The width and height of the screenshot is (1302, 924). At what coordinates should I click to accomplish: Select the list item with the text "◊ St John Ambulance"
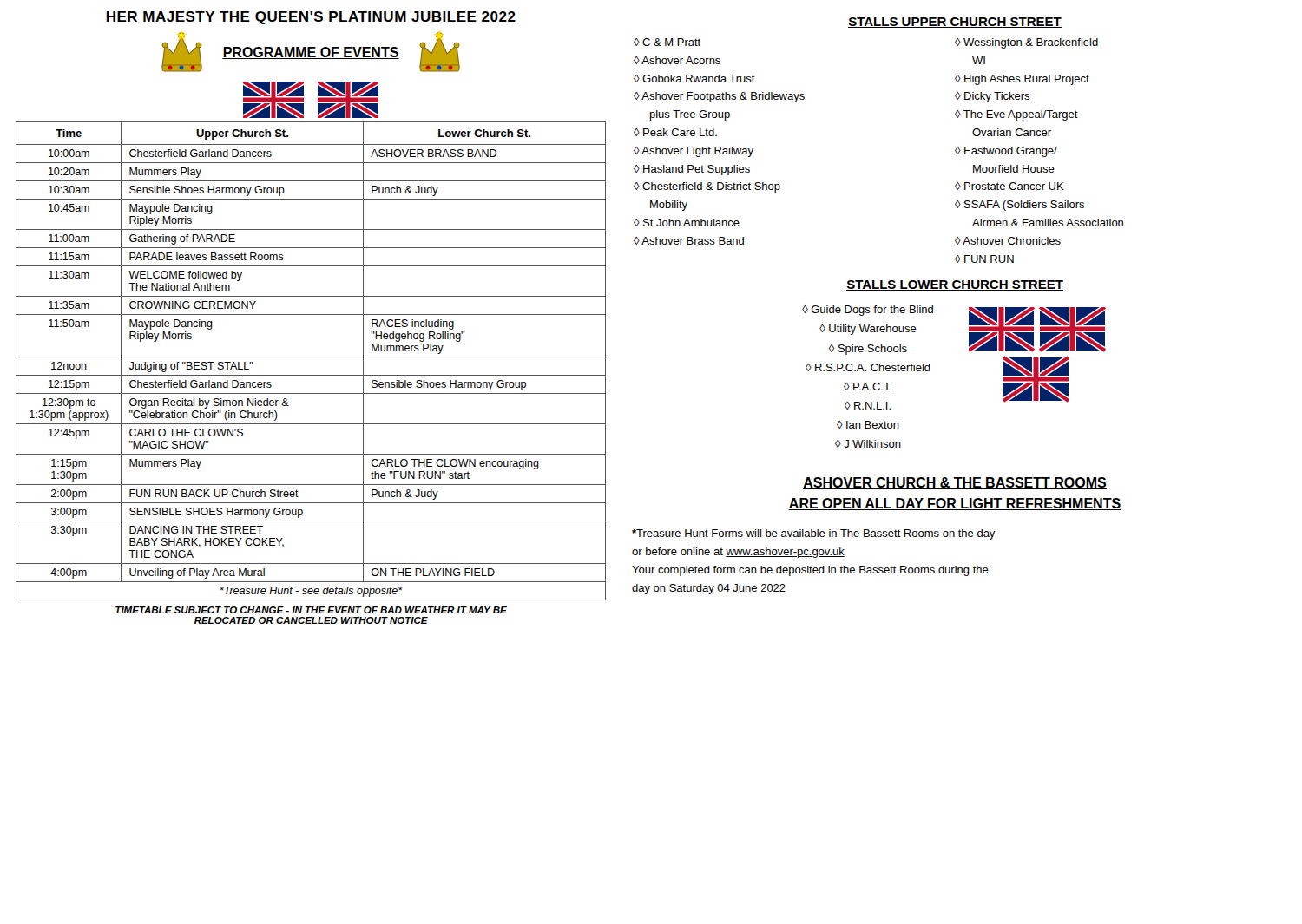pyautogui.click(x=687, y=223)
